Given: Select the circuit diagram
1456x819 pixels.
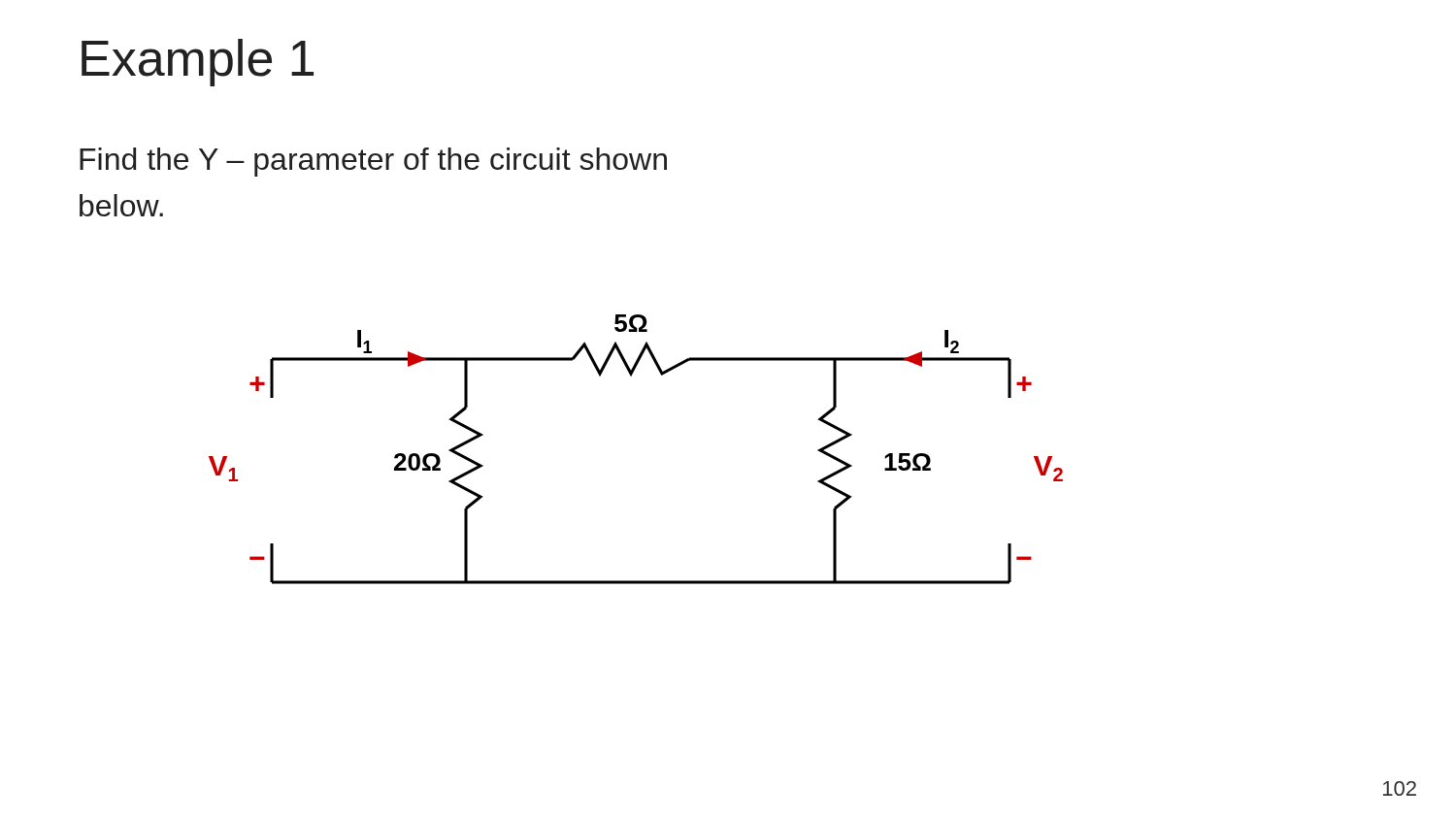Looking at the screenshot, I should click(x=631, y=466).
